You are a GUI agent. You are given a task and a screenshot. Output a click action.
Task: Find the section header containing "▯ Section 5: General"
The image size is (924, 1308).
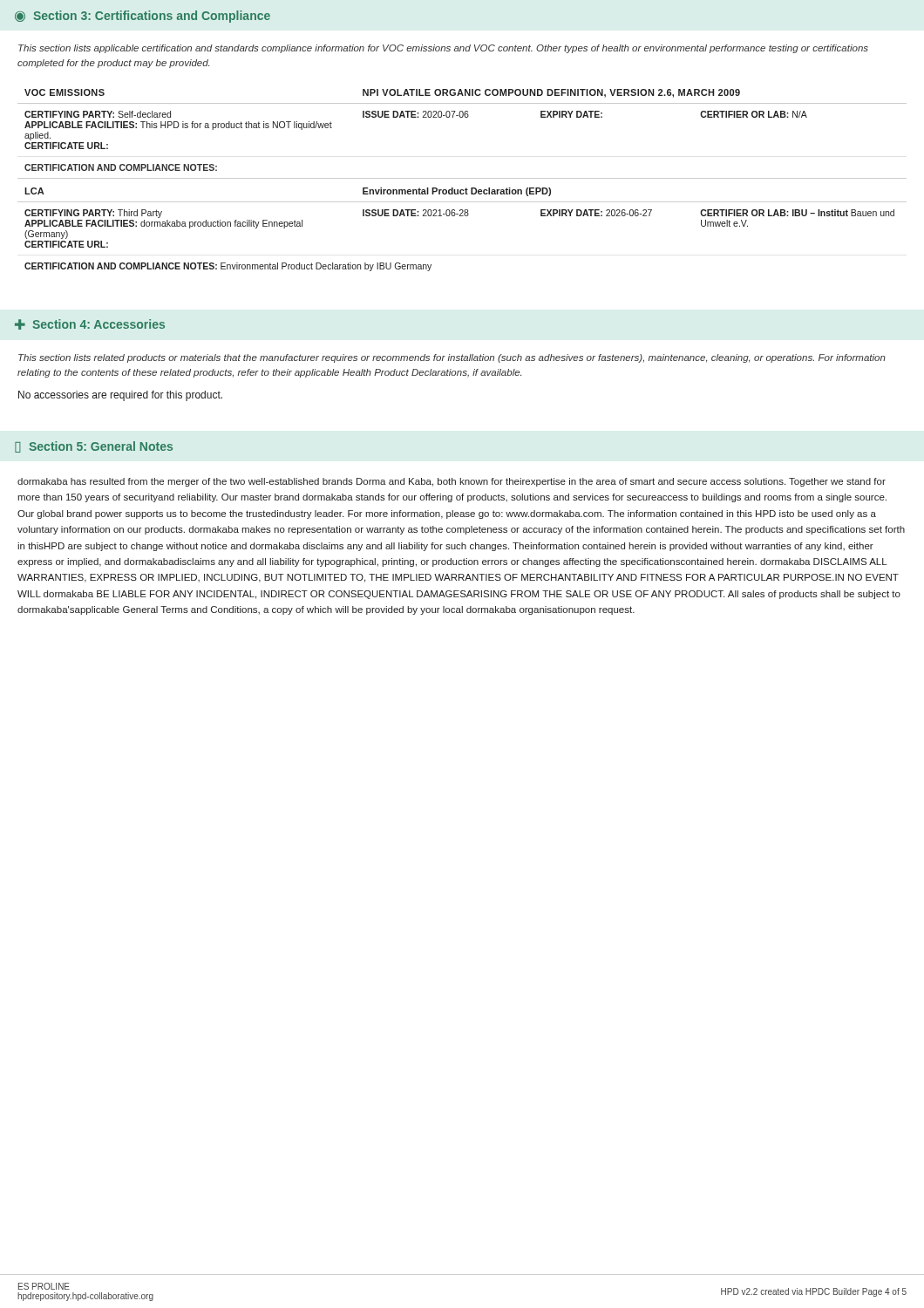pos(94,446)
